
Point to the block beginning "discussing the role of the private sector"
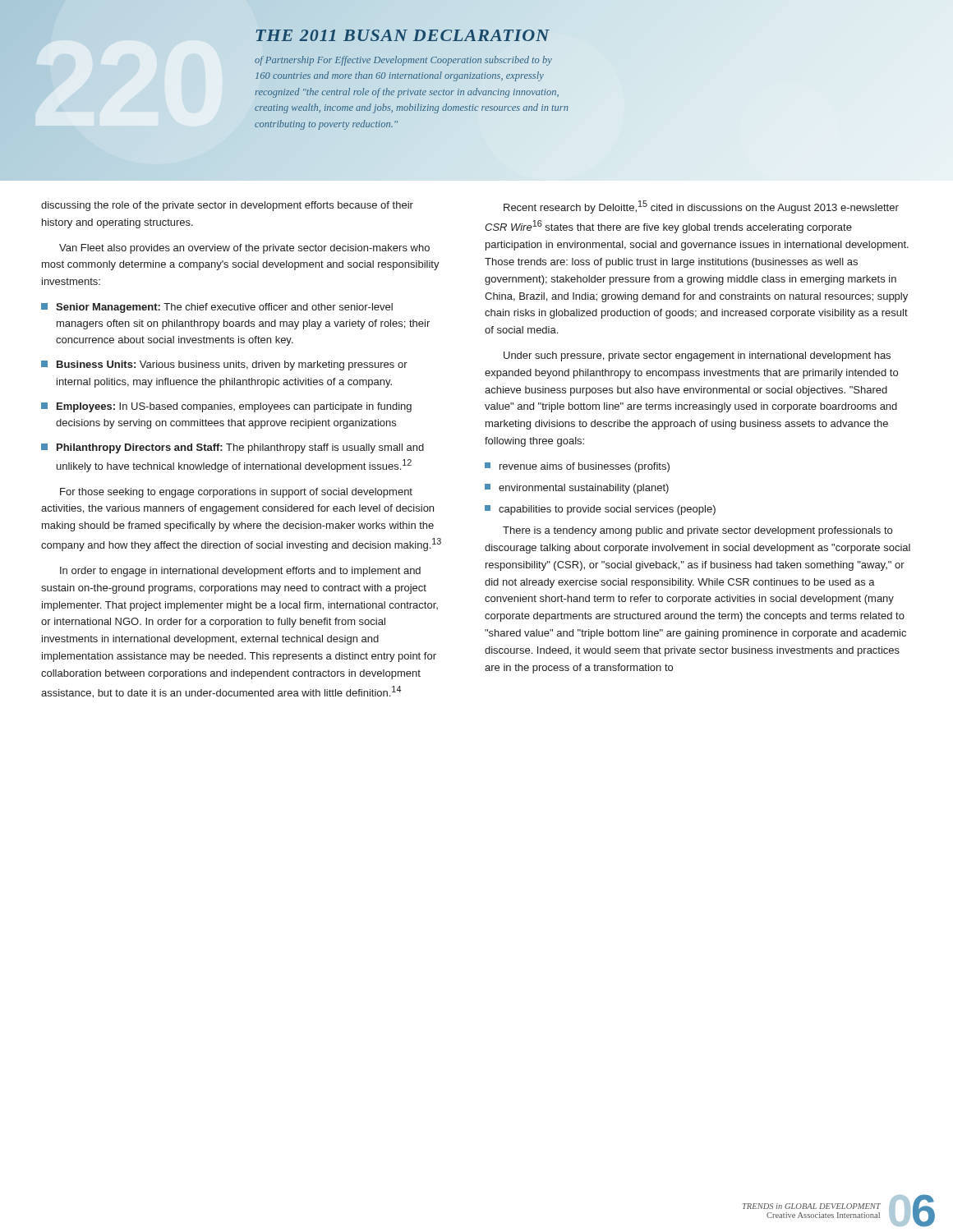point(242,244)
